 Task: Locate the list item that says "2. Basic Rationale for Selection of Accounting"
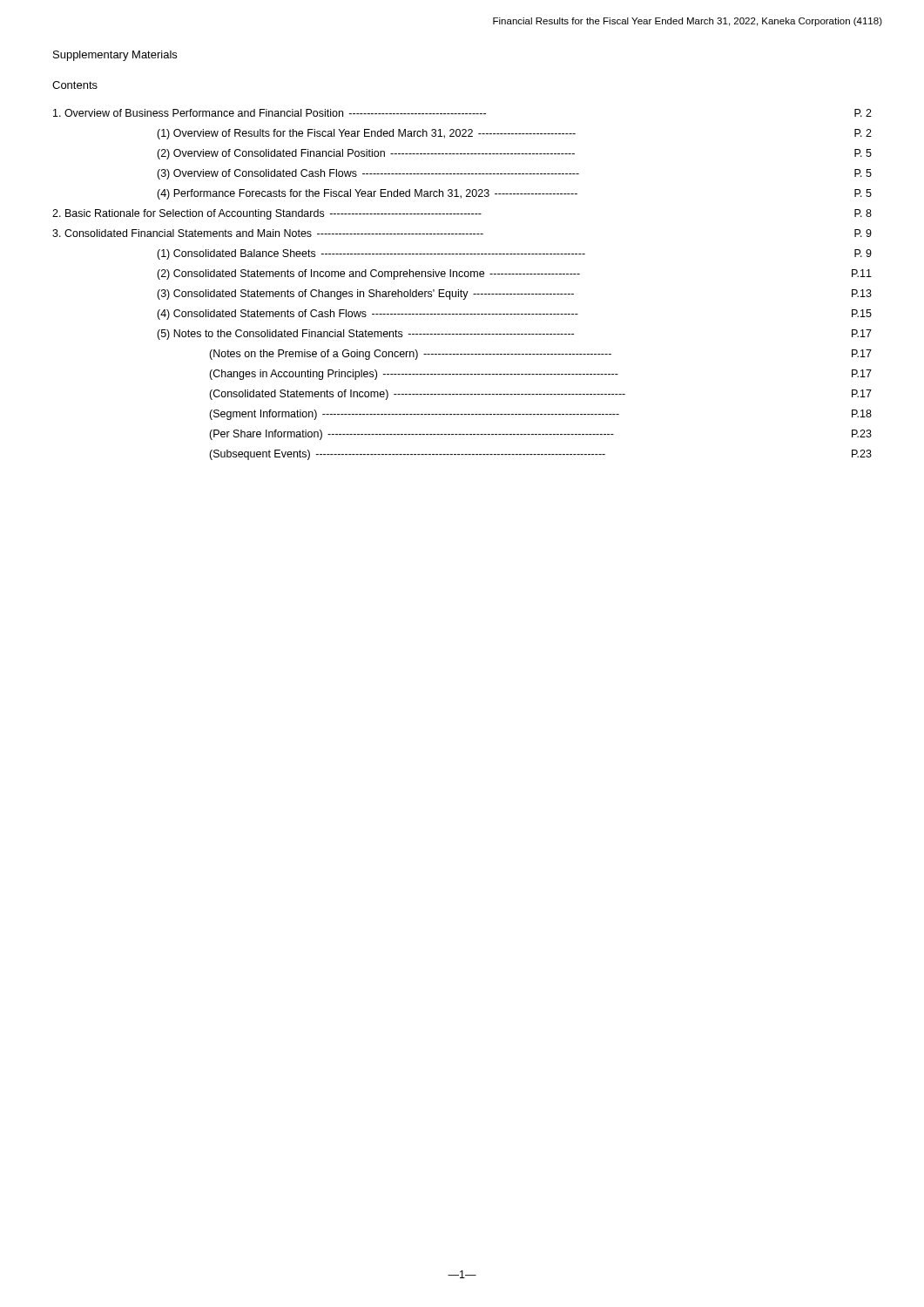click(462, 213)
